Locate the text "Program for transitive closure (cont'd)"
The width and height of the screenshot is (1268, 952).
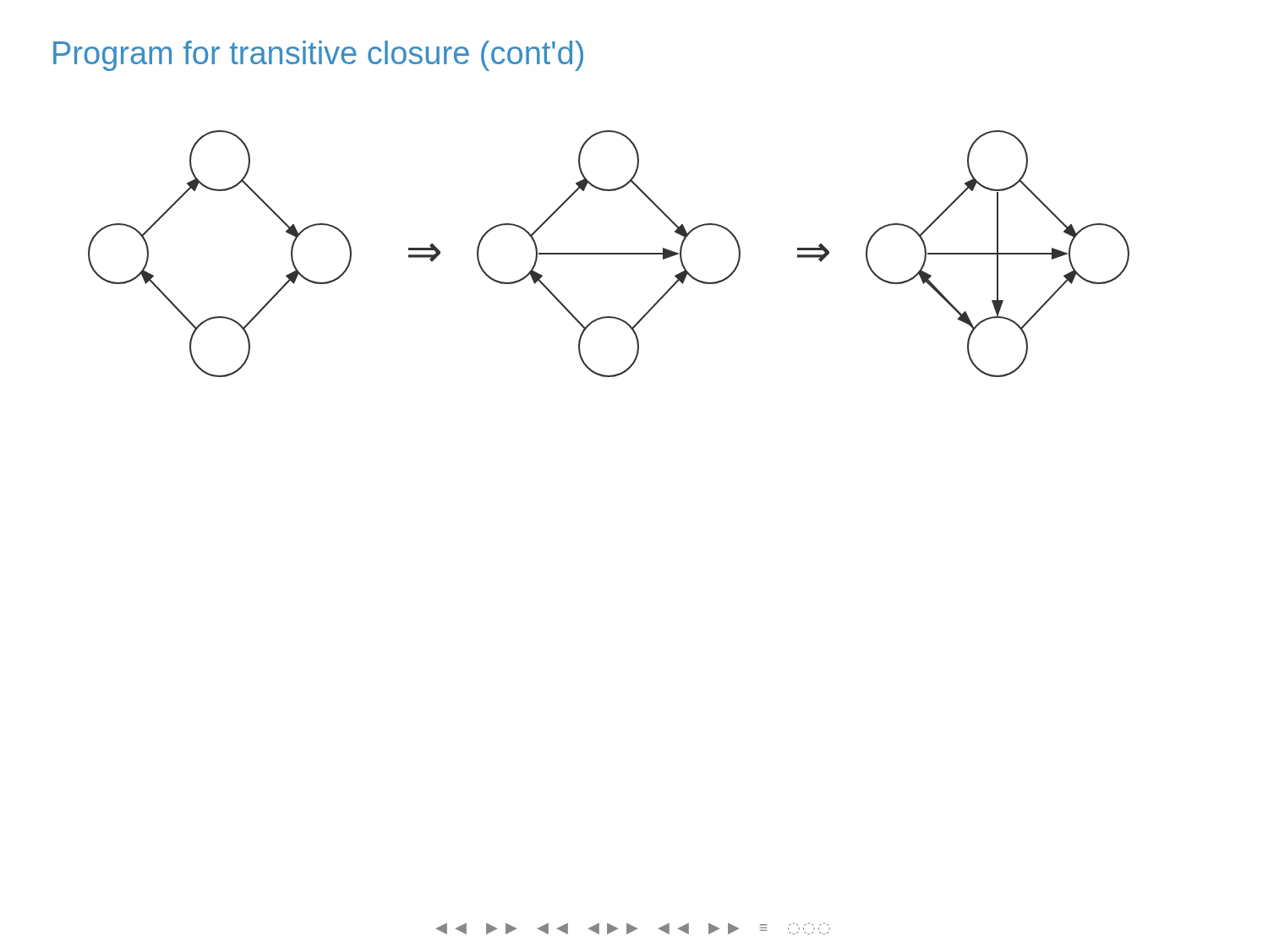click(x=318, y=53)
